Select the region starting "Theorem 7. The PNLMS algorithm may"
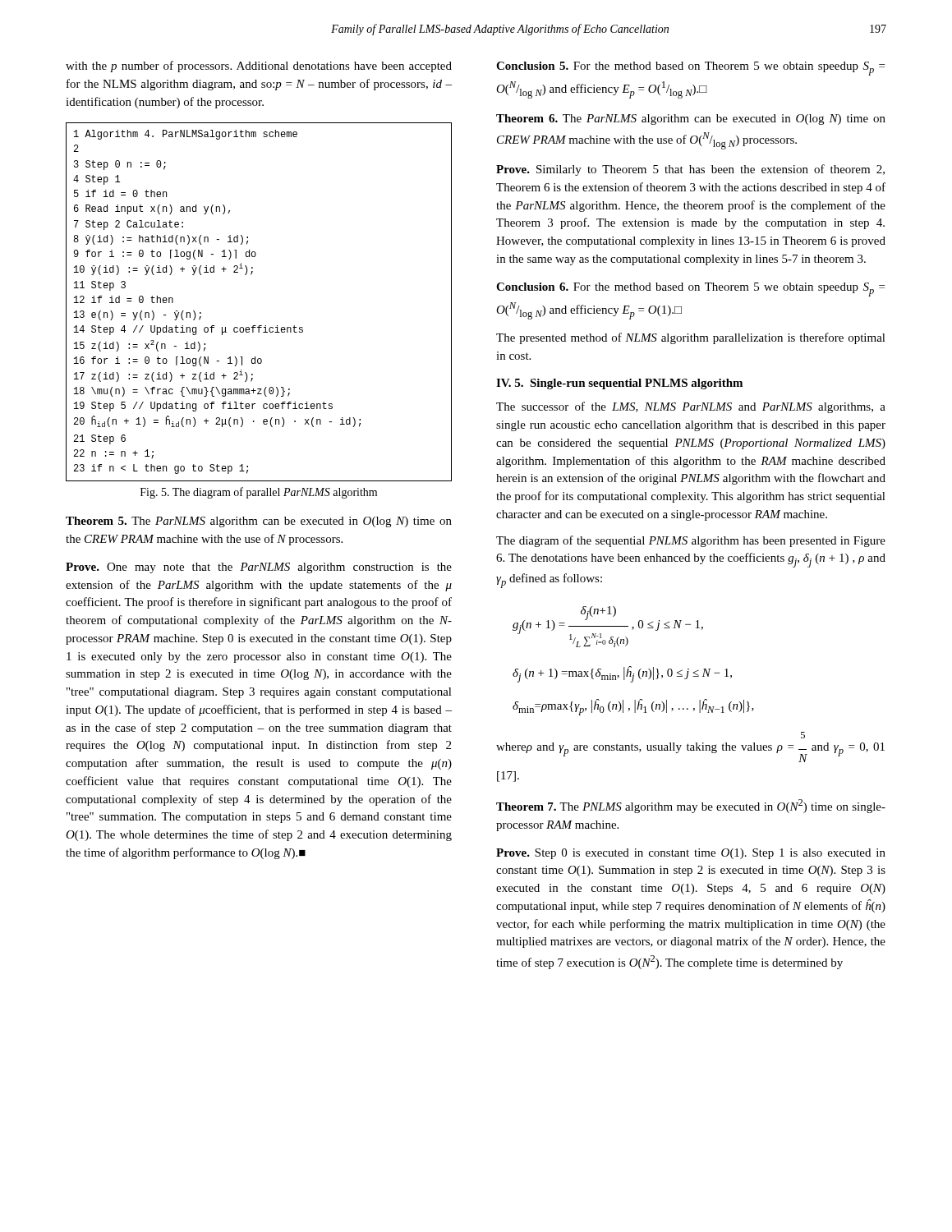 coord(691,814)
